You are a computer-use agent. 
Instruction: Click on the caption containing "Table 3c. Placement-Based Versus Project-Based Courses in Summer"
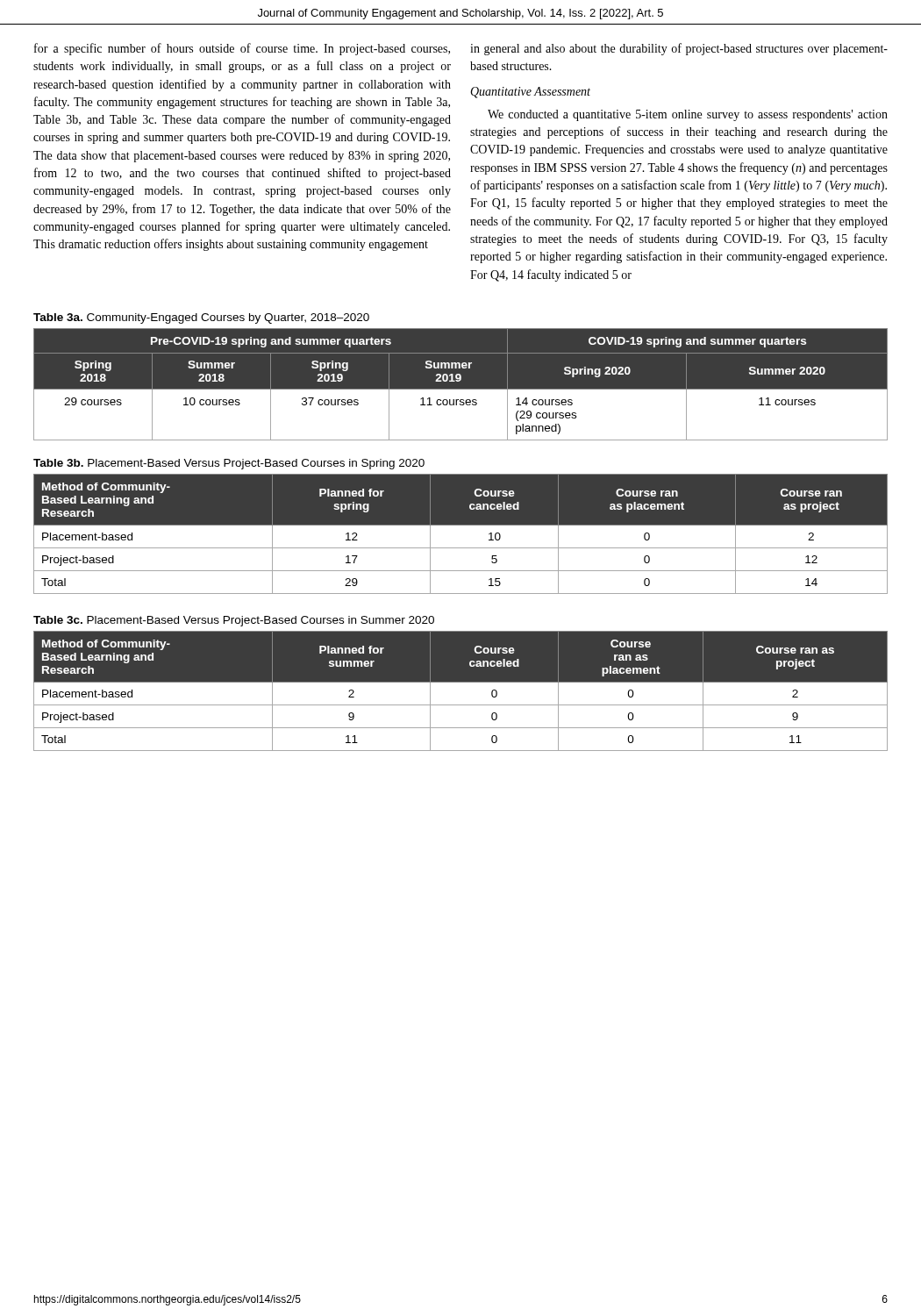(x=234, y=620)
